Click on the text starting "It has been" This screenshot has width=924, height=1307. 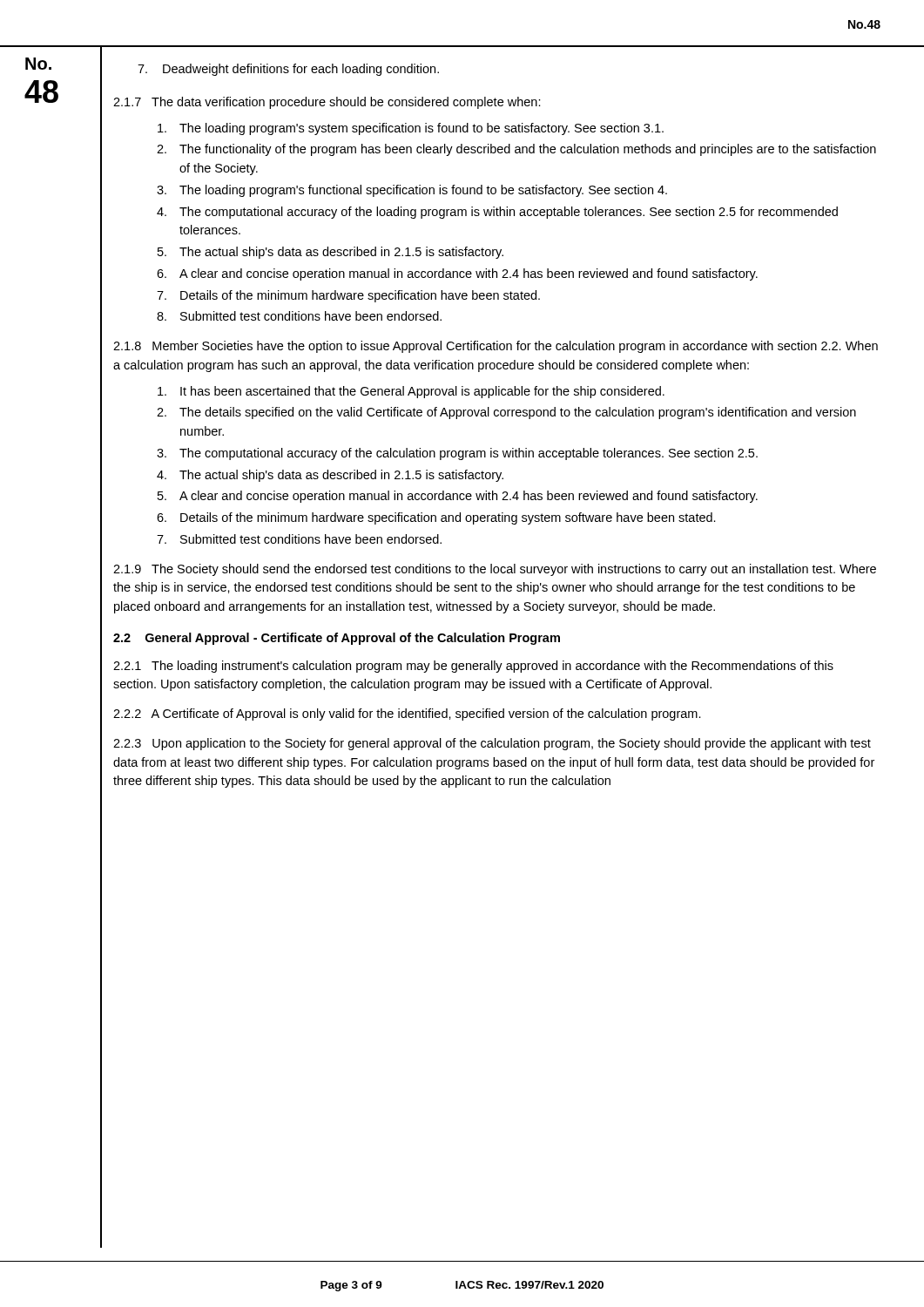coord(411,392)
